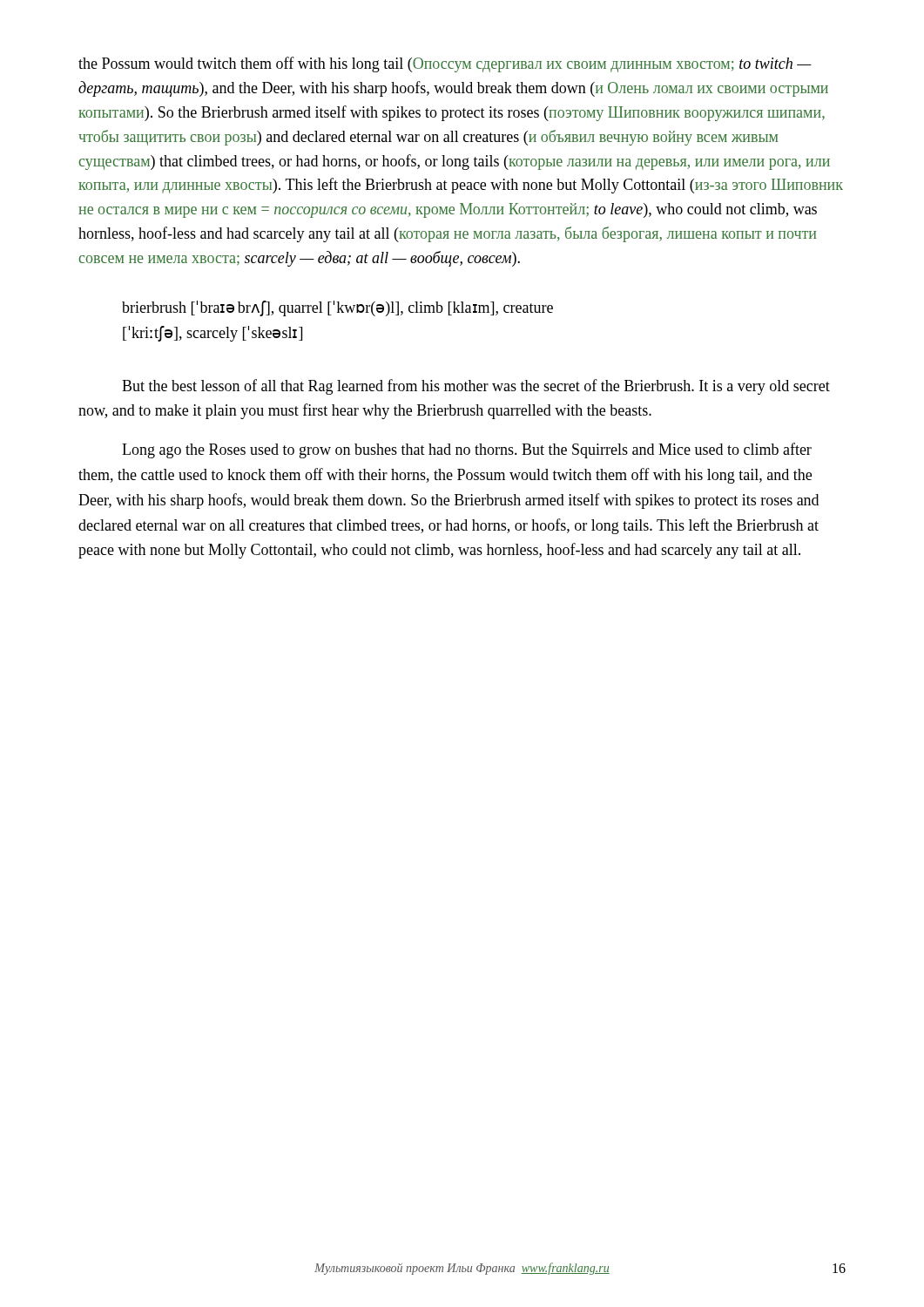
Task: Where is the passage that starts "the Possum would twitch them"?
Action: pos(461,161)
